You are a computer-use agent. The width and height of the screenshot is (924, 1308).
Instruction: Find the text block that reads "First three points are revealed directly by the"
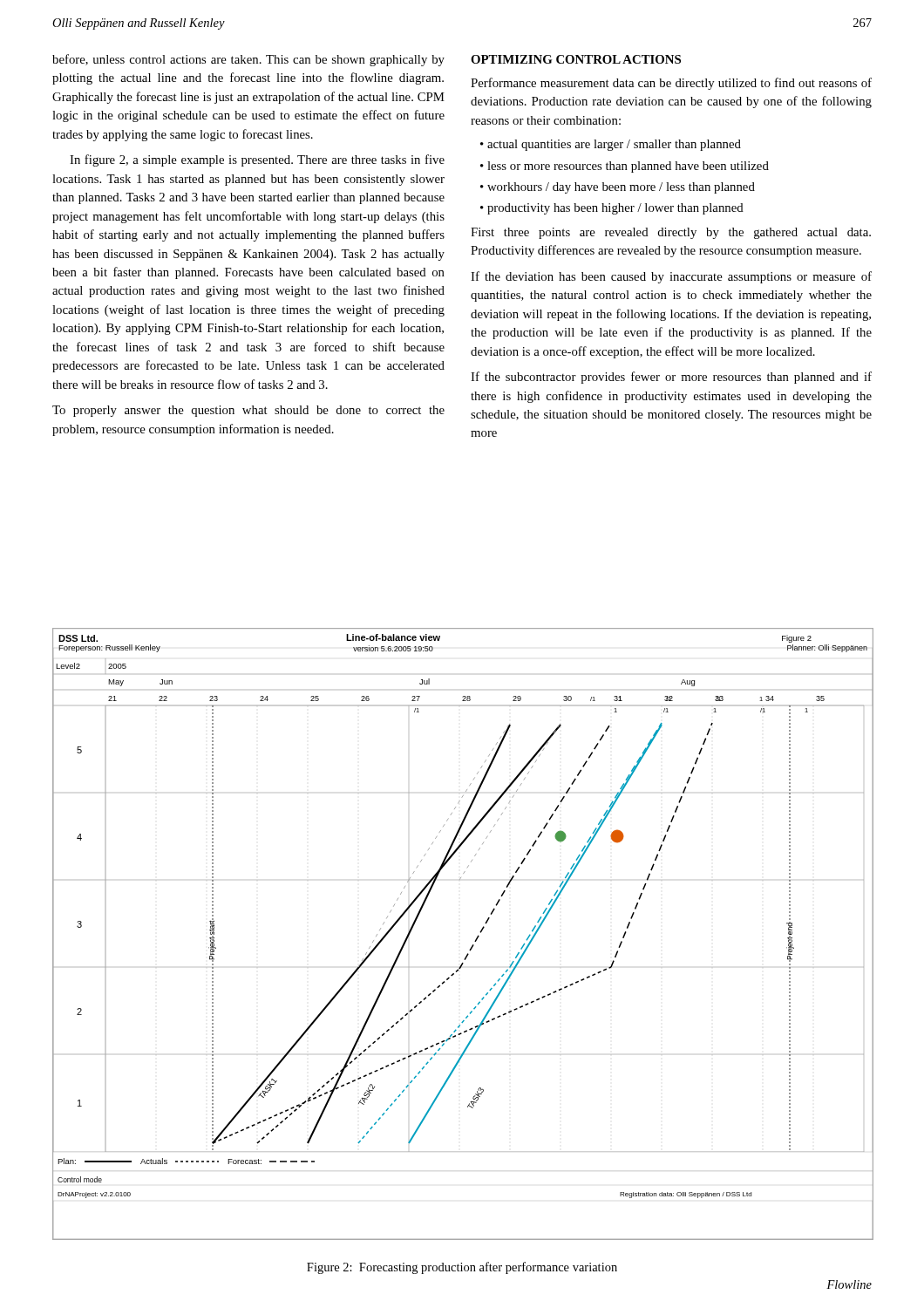(x=671, y=242)
